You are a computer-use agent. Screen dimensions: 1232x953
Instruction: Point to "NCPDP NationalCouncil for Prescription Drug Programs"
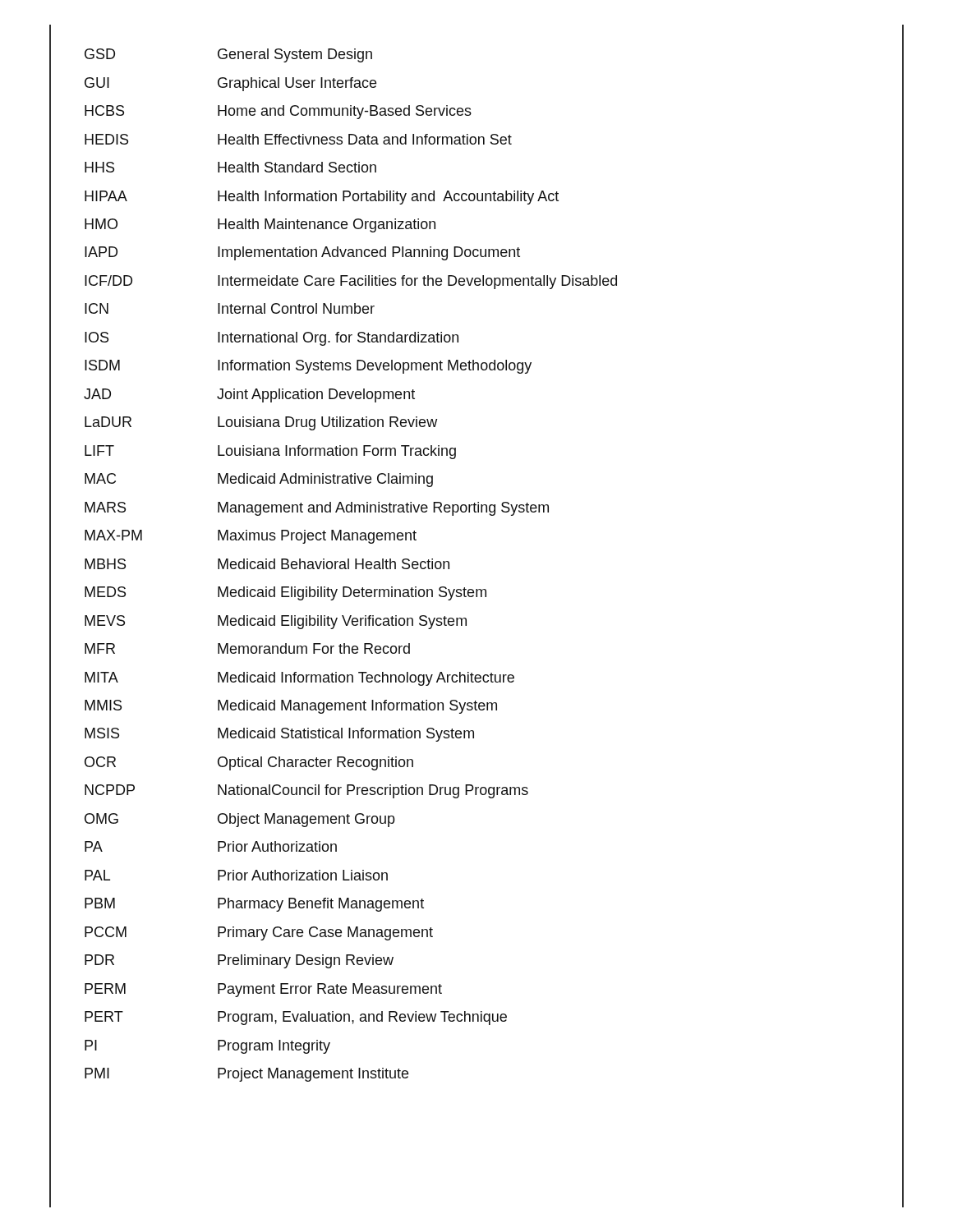pyautogui.click(x=493, y=790)
